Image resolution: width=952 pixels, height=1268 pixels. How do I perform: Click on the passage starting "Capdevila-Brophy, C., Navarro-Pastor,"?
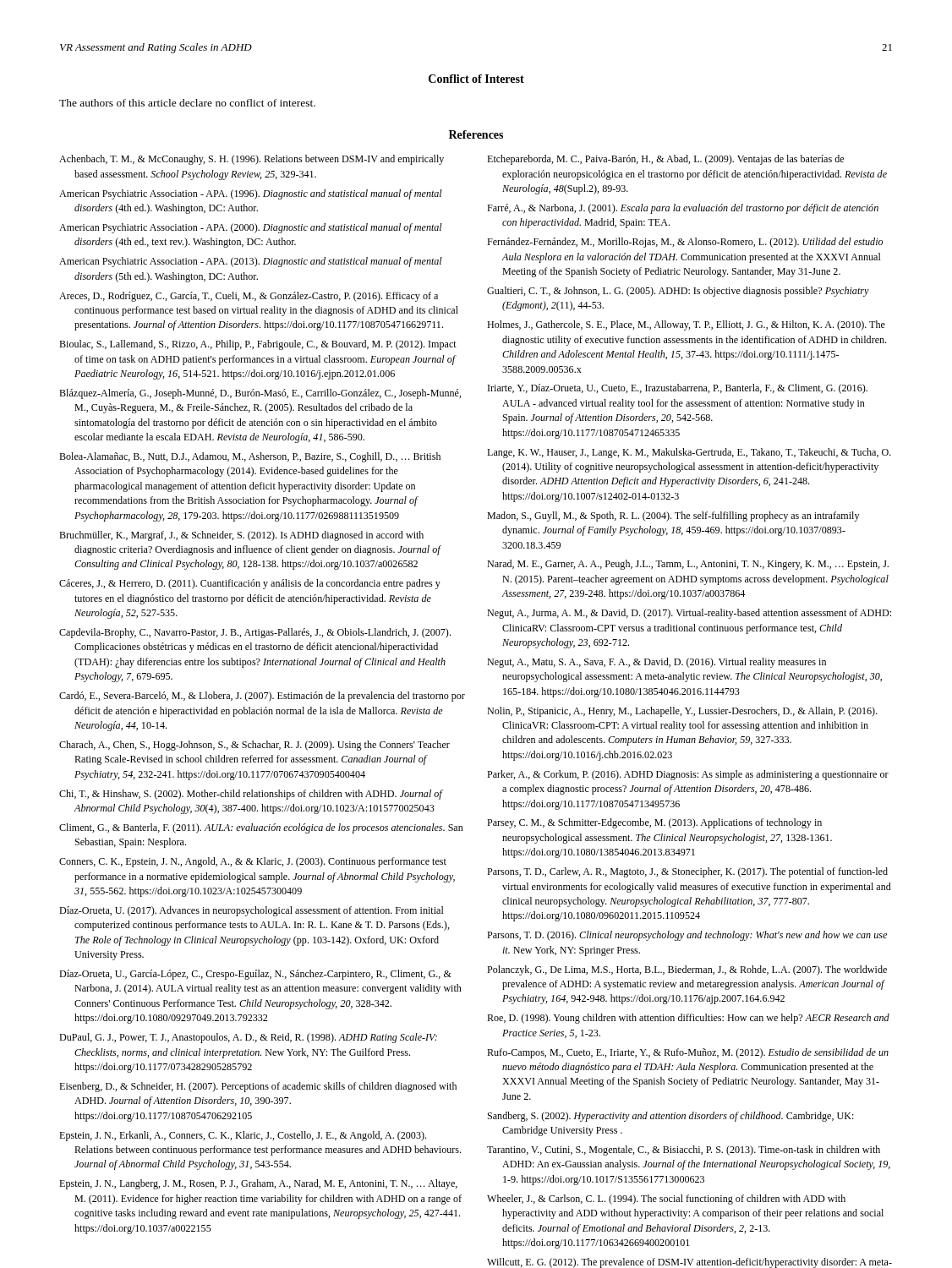coord(255,654)
